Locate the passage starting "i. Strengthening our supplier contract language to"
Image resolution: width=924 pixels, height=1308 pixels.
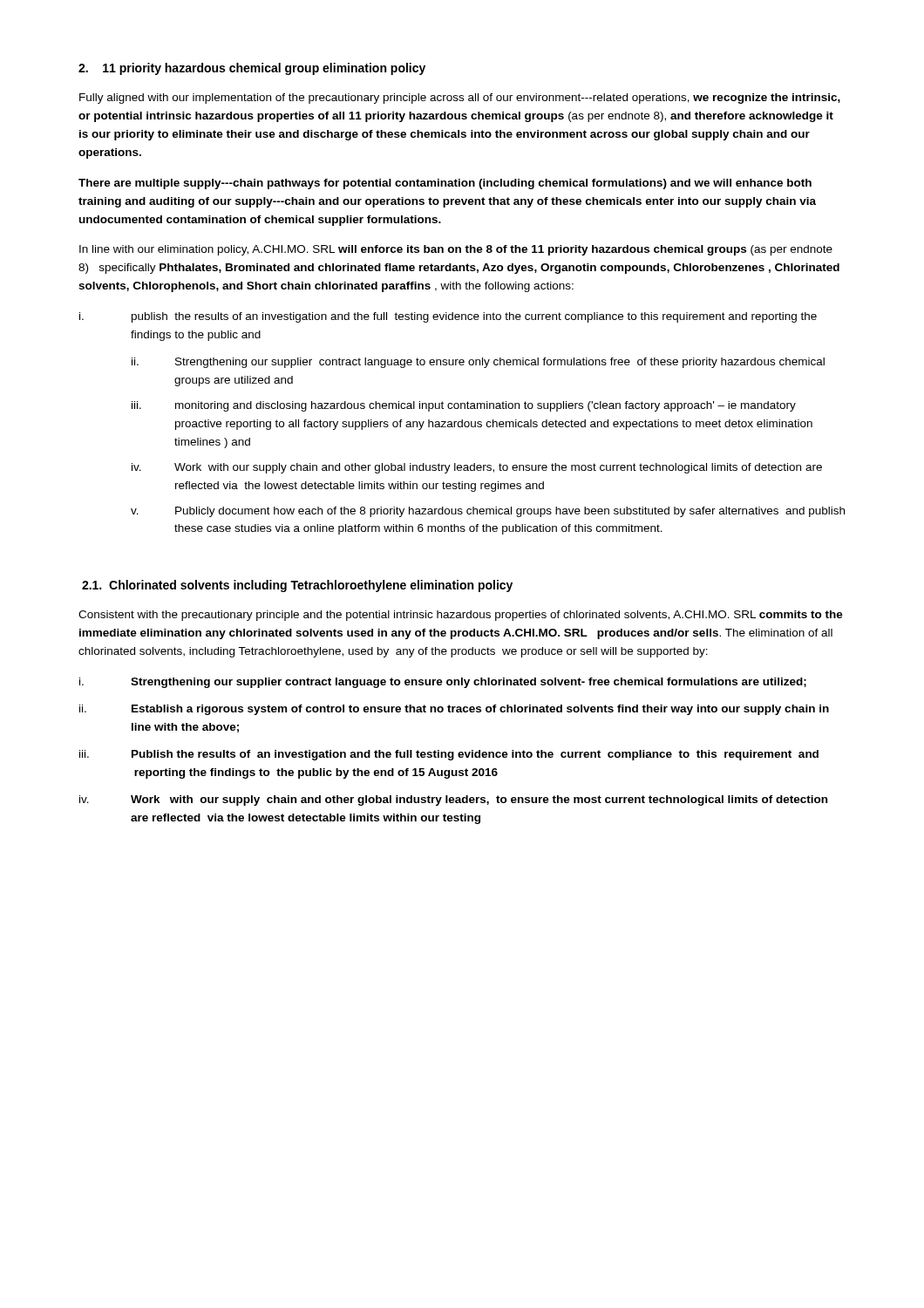(x=462, y=682)
